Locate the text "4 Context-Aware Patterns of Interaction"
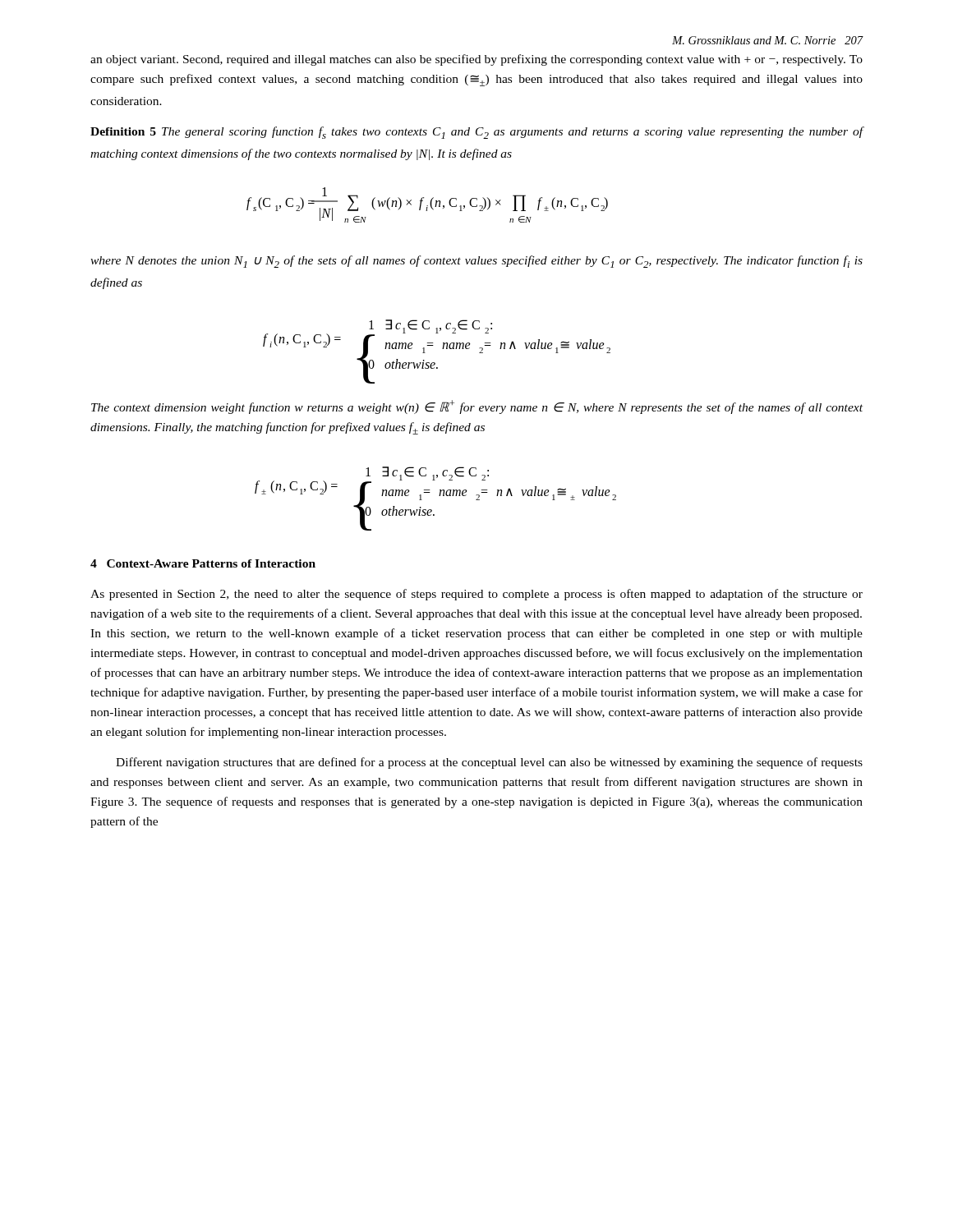953x1232 pixels. (203, 563)
